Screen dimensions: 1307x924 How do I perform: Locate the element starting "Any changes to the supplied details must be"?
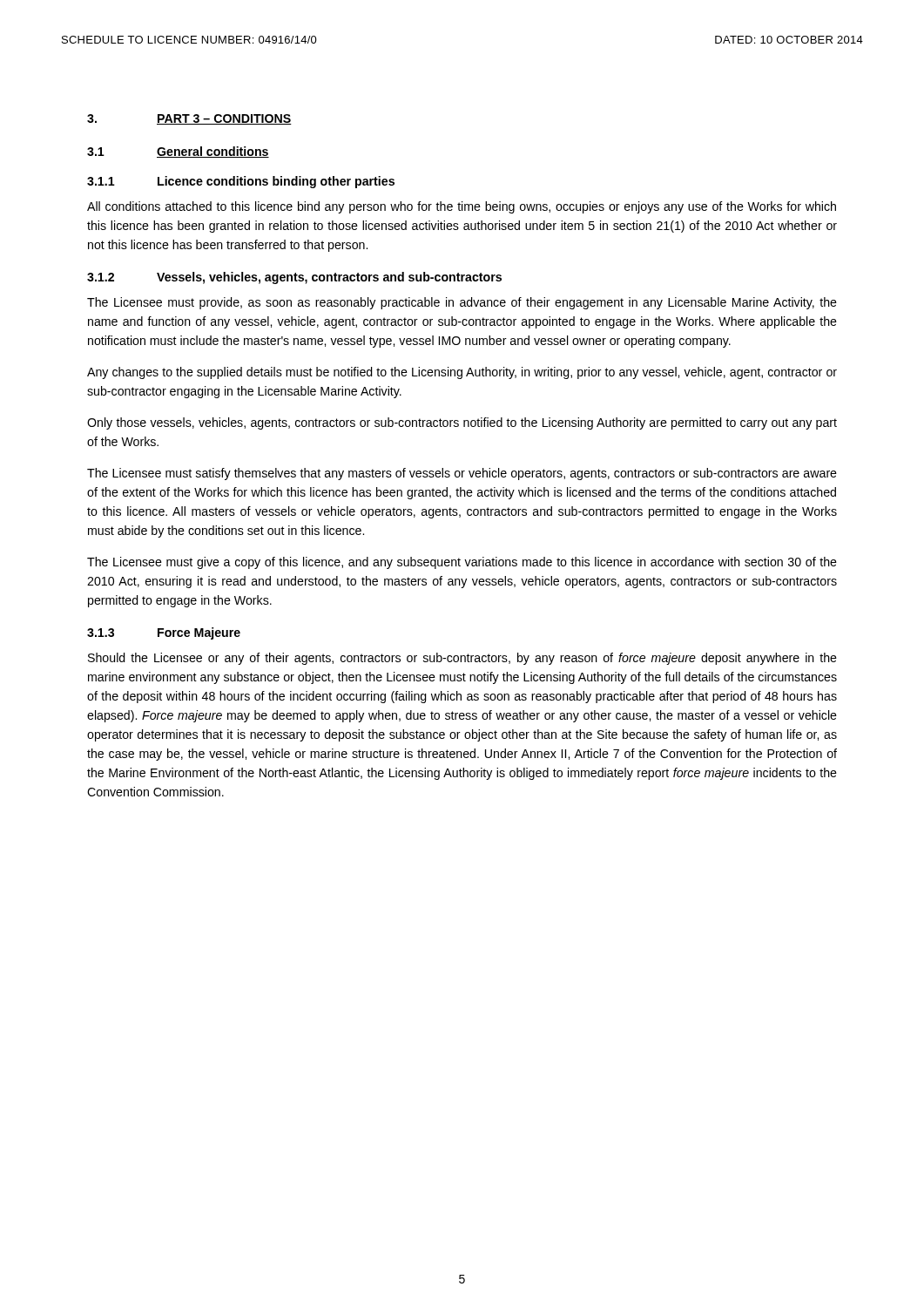click(462, 382)
